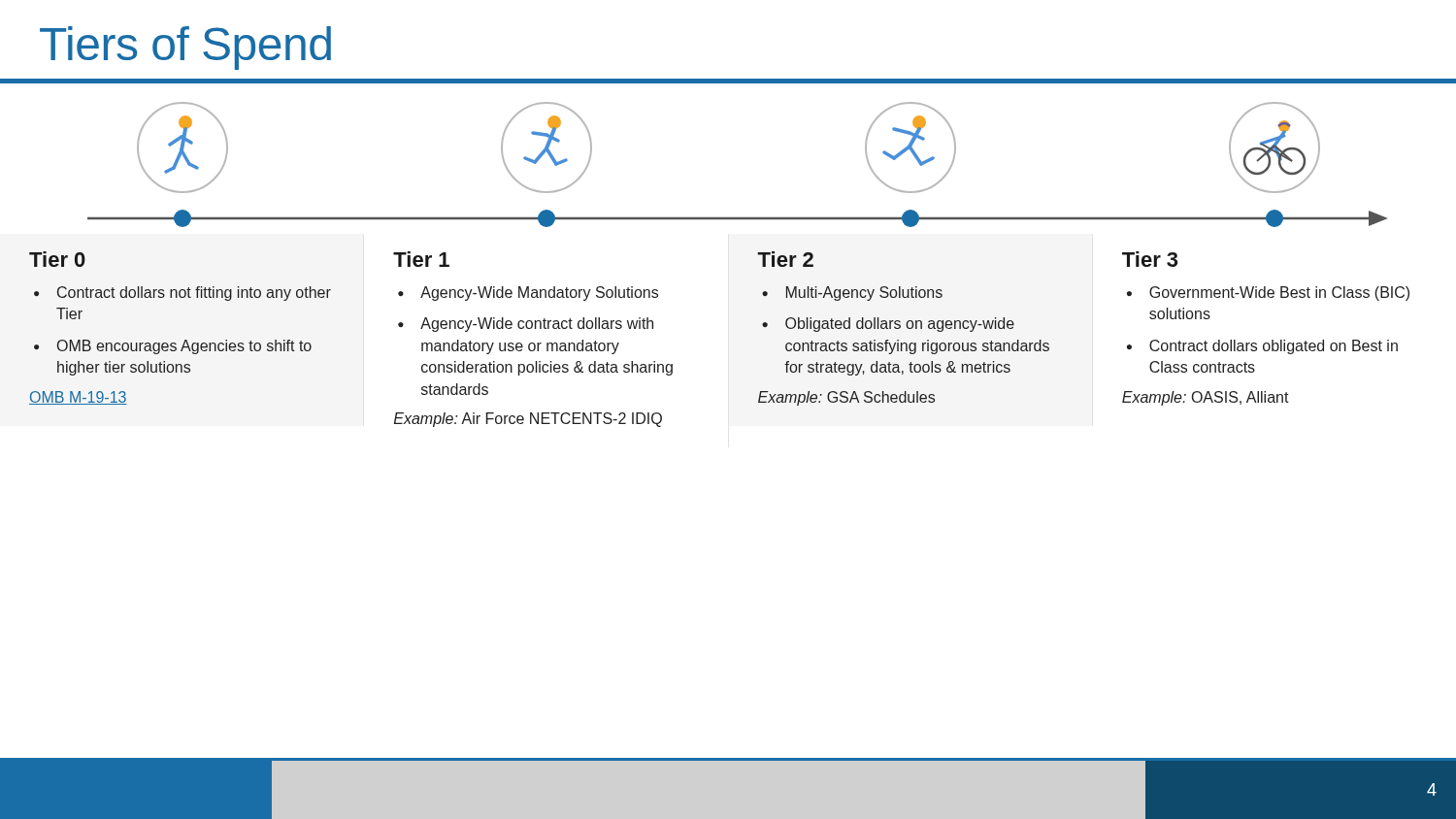Viewport: 1456px width, 819px height.
Task: Where does it say "Multi-Agency Solutions"?
Action: [864, 293]
